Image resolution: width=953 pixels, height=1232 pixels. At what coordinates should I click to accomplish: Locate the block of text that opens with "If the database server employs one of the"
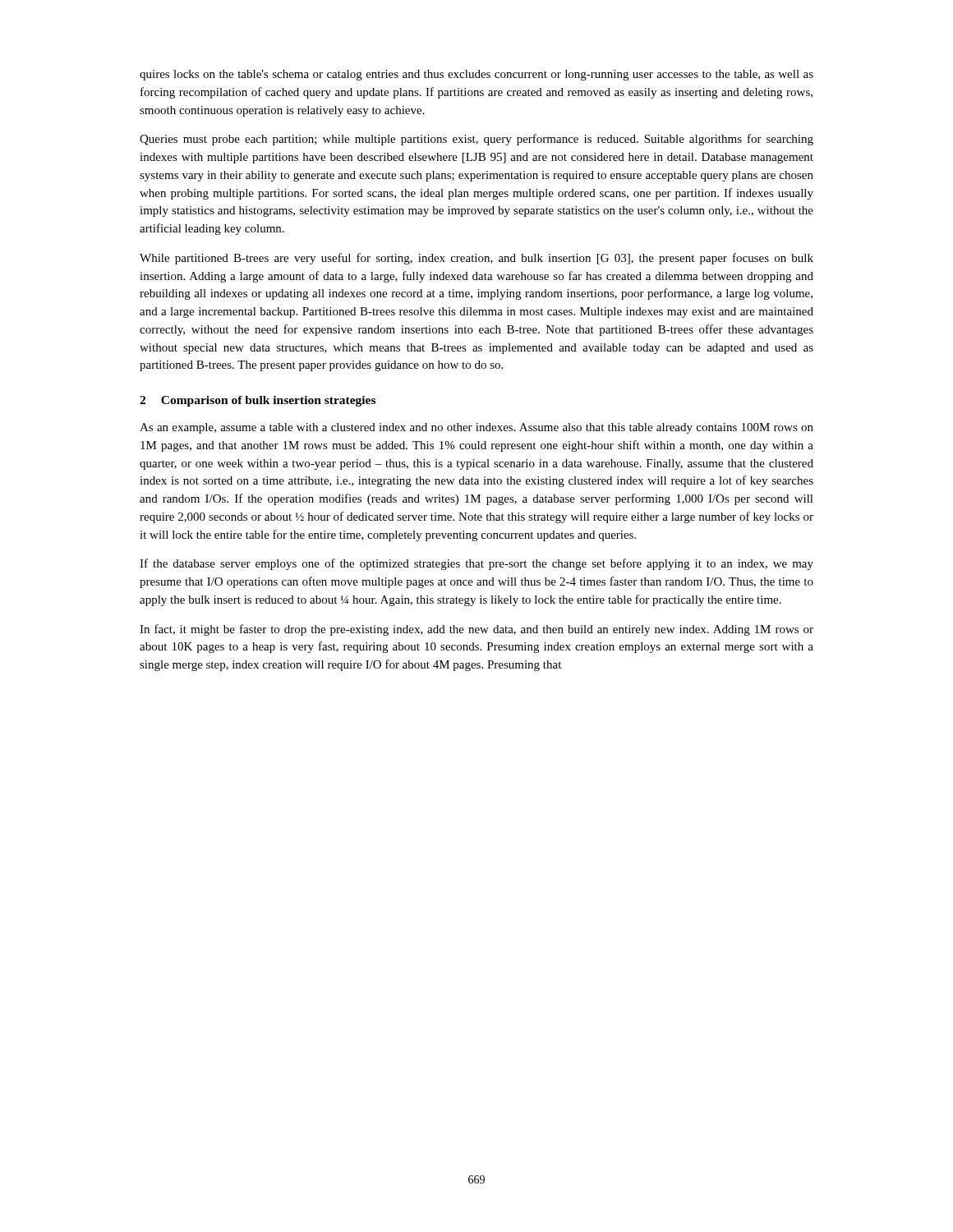(476, 582)
